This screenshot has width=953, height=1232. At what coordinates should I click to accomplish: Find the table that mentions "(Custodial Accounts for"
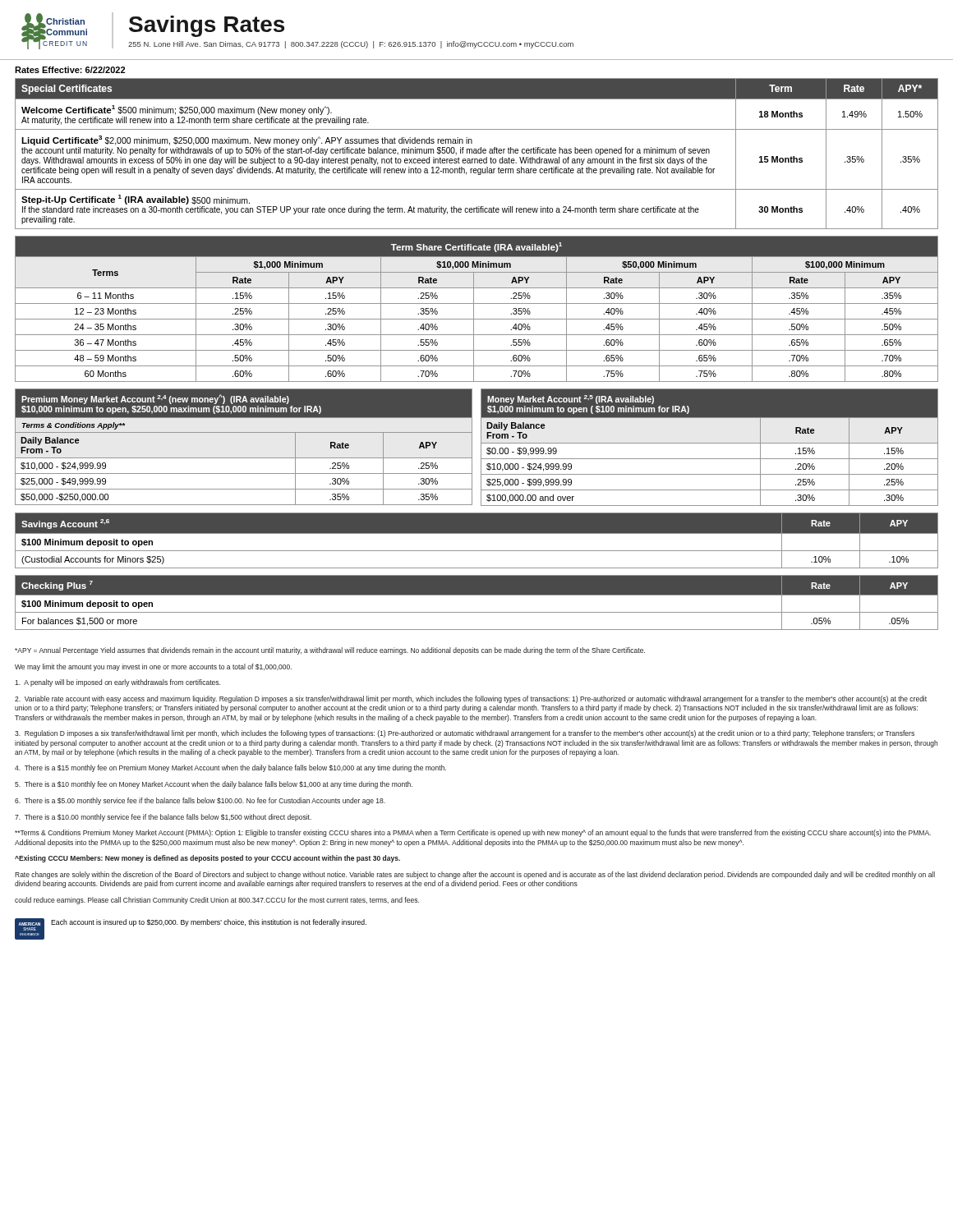click(476, 540)
